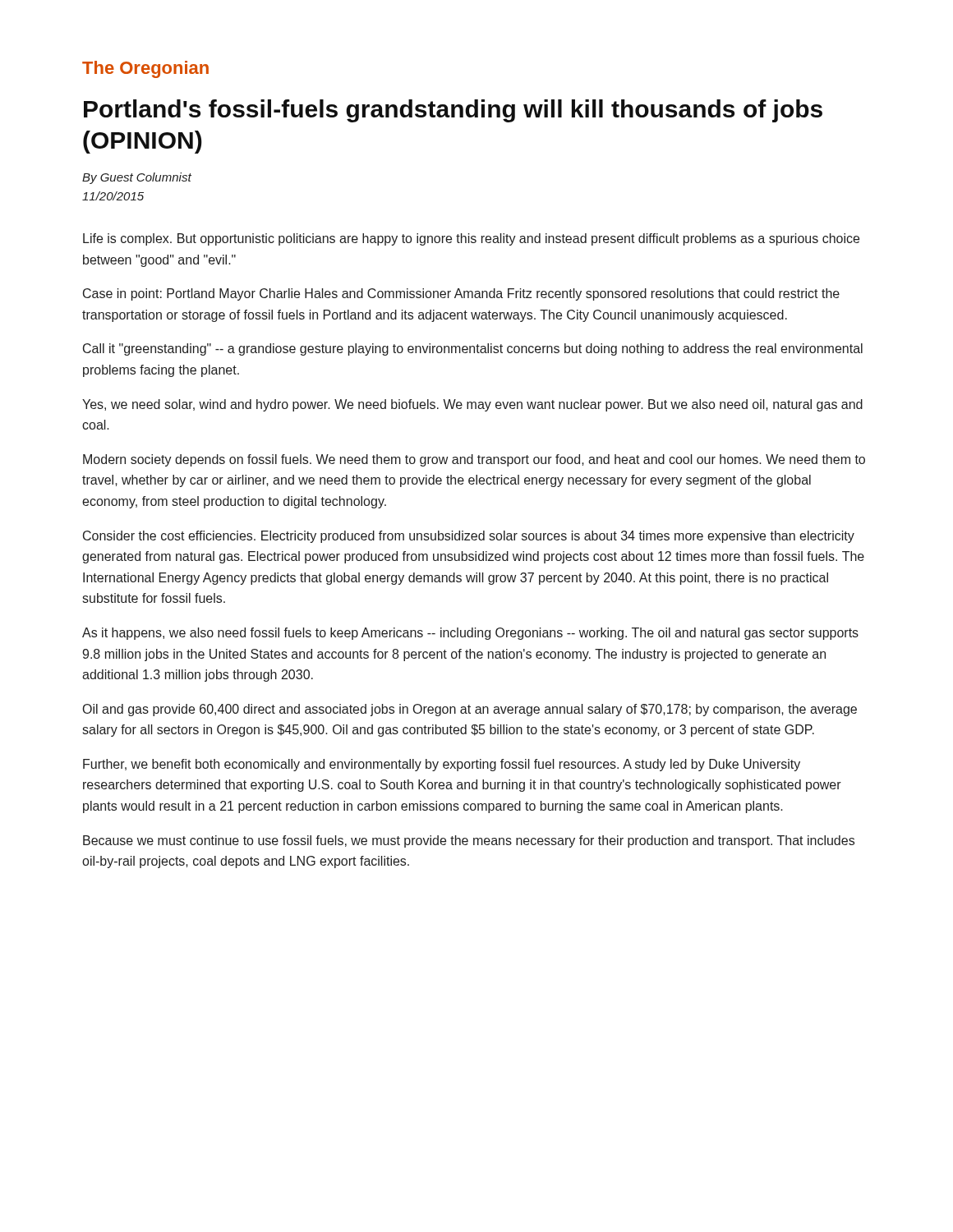Point to the block starting "Modern society depends on fossil fuels. We"
Viewport: 953px width, 1232px height.
[474, 480]
